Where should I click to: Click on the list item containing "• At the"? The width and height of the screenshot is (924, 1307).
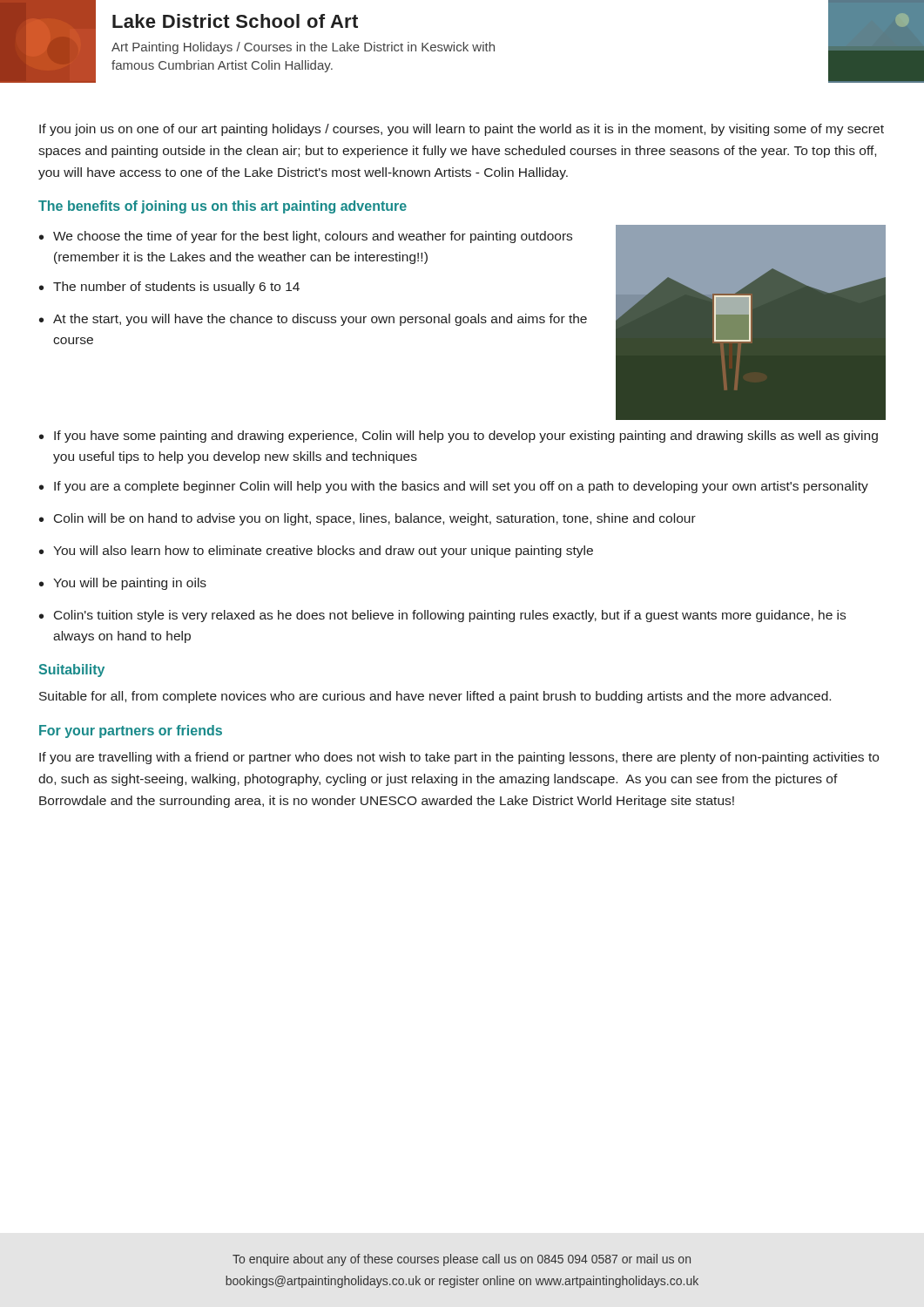(x=317, y=329)
